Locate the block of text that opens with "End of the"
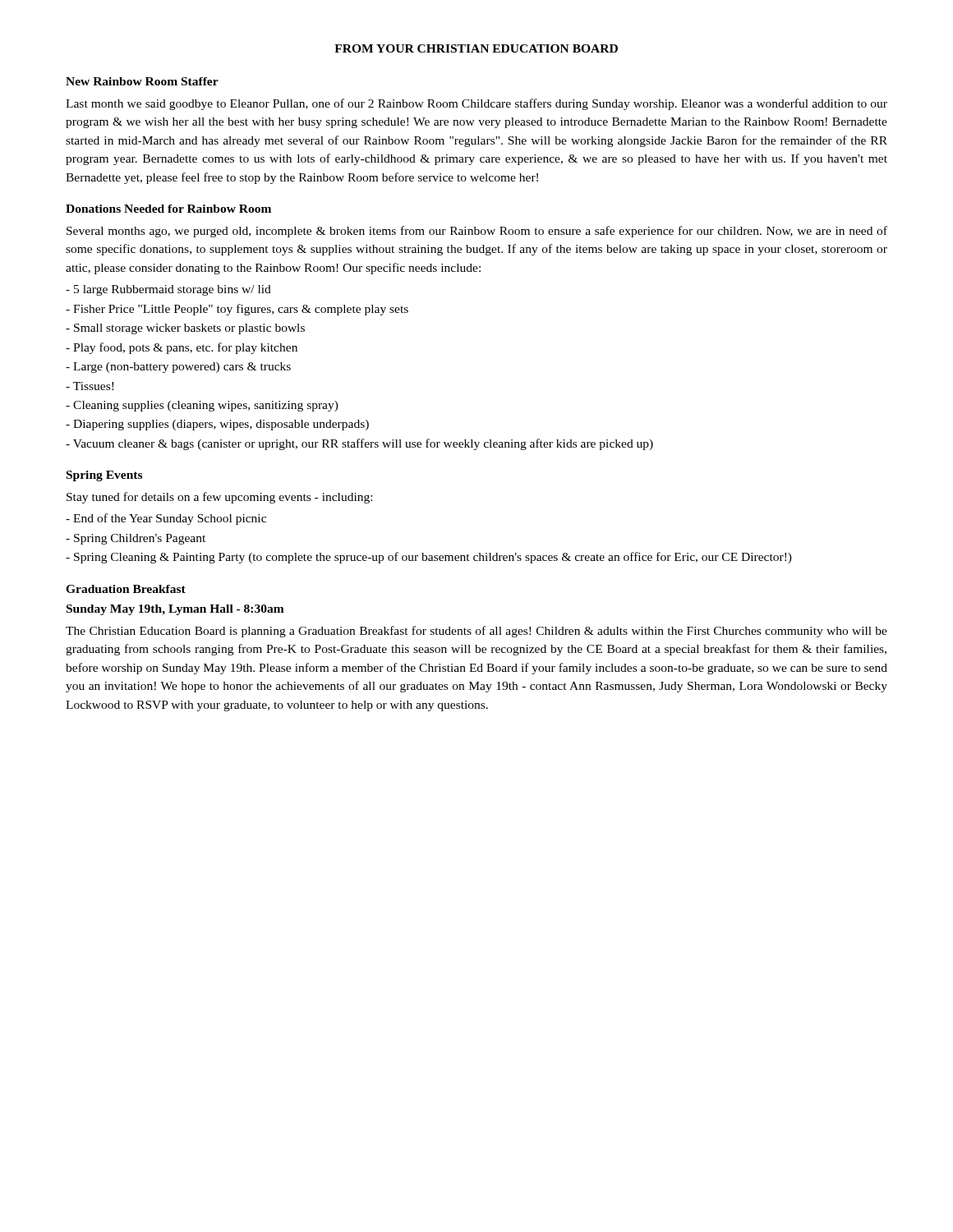953x1232 pixels. click(x=166, y=518)
